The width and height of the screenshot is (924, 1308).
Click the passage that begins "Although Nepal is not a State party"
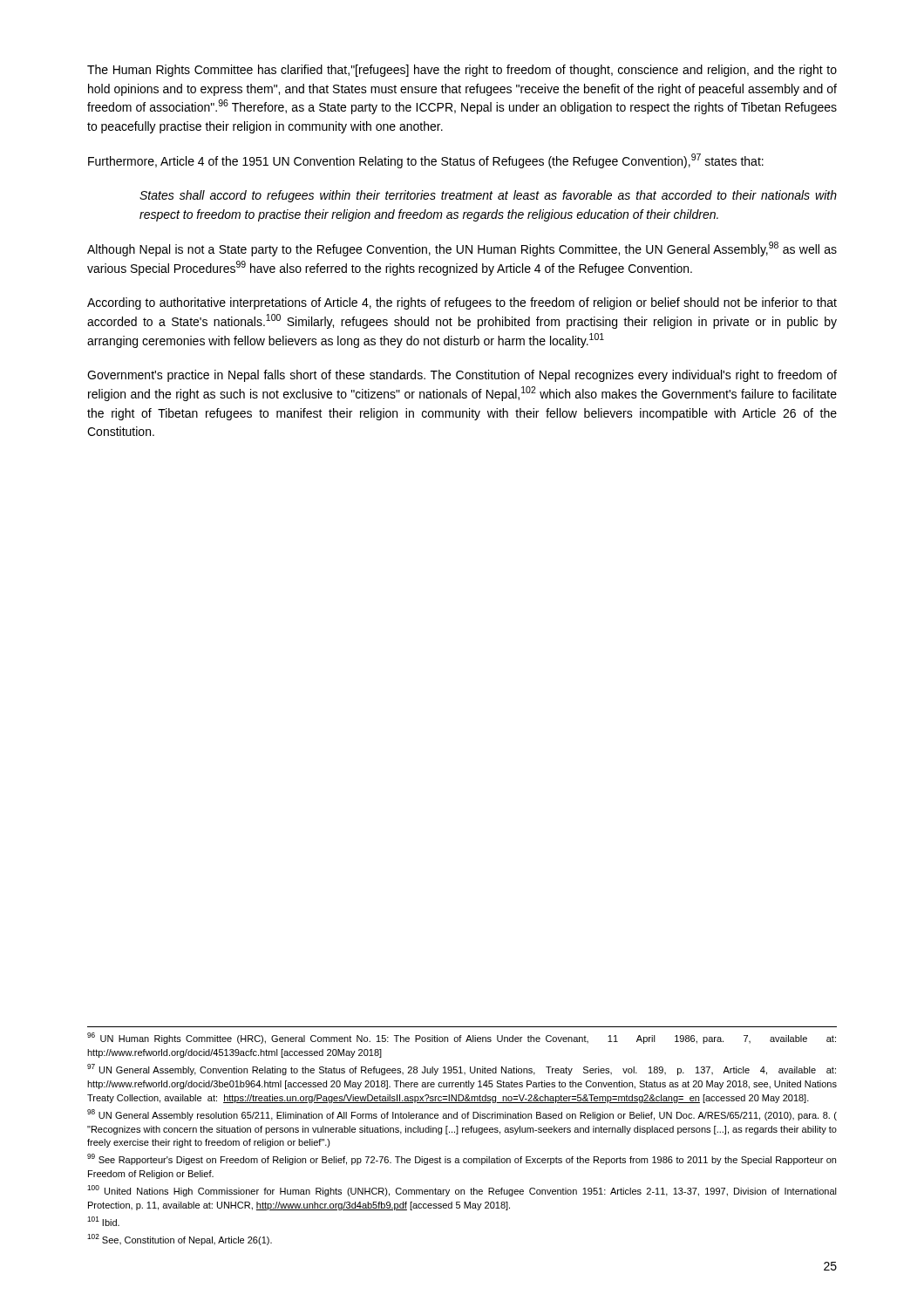pyautogui.click(x=462, y=258)
